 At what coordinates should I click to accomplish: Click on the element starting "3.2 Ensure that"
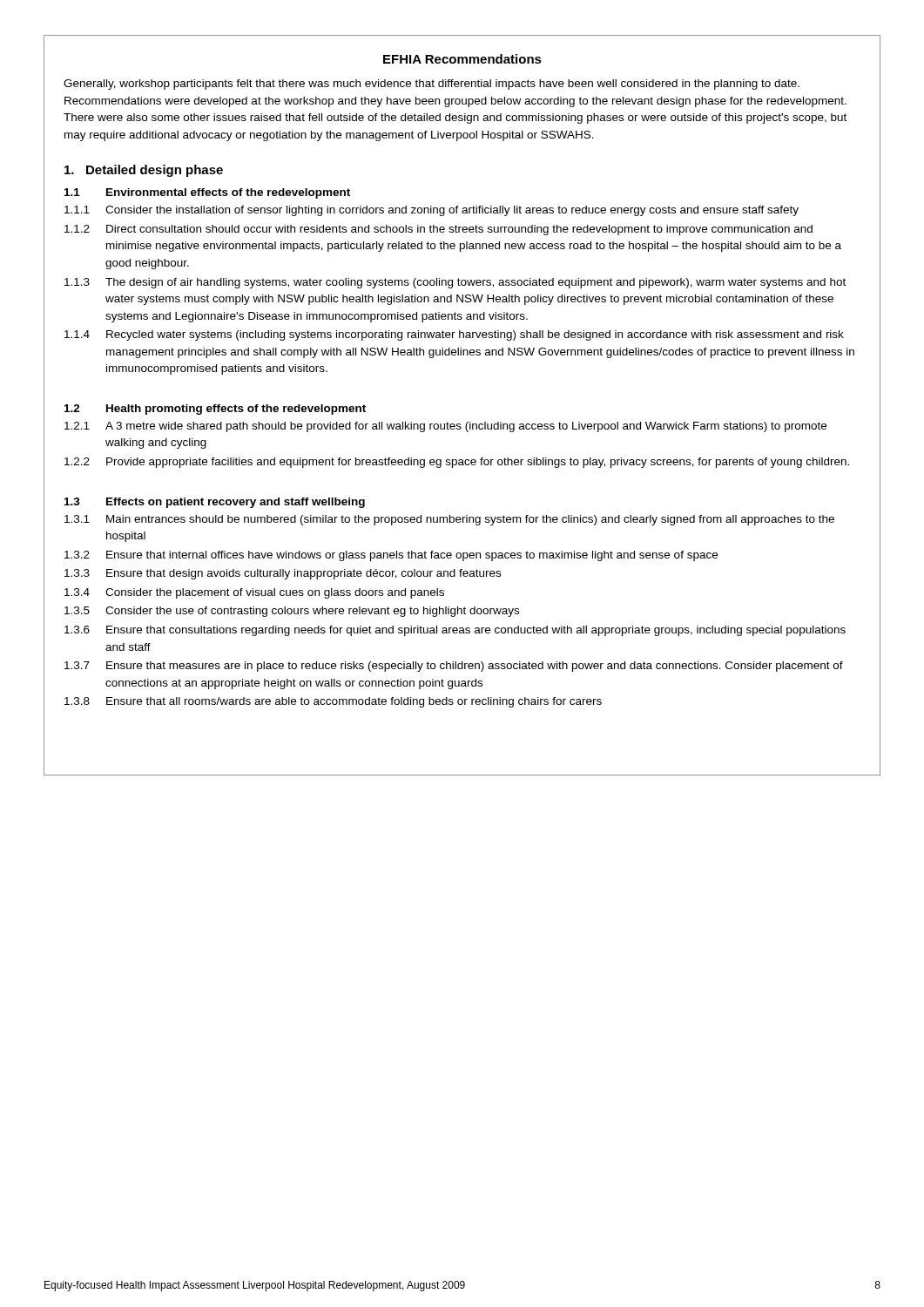[462, 555]
